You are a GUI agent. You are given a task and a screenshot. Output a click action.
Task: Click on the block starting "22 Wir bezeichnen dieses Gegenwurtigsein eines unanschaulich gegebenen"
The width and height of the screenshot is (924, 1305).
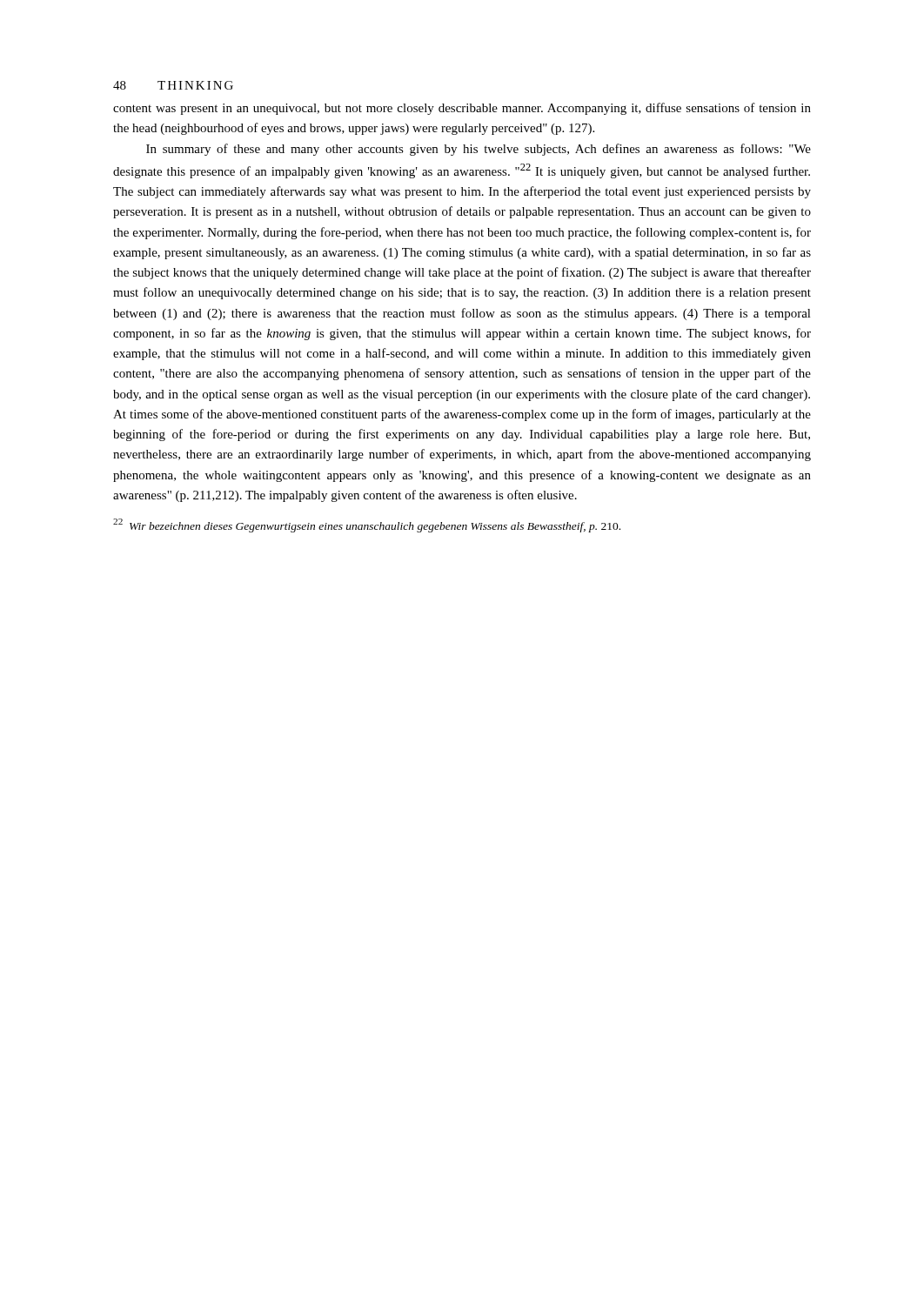click(367, 524)
